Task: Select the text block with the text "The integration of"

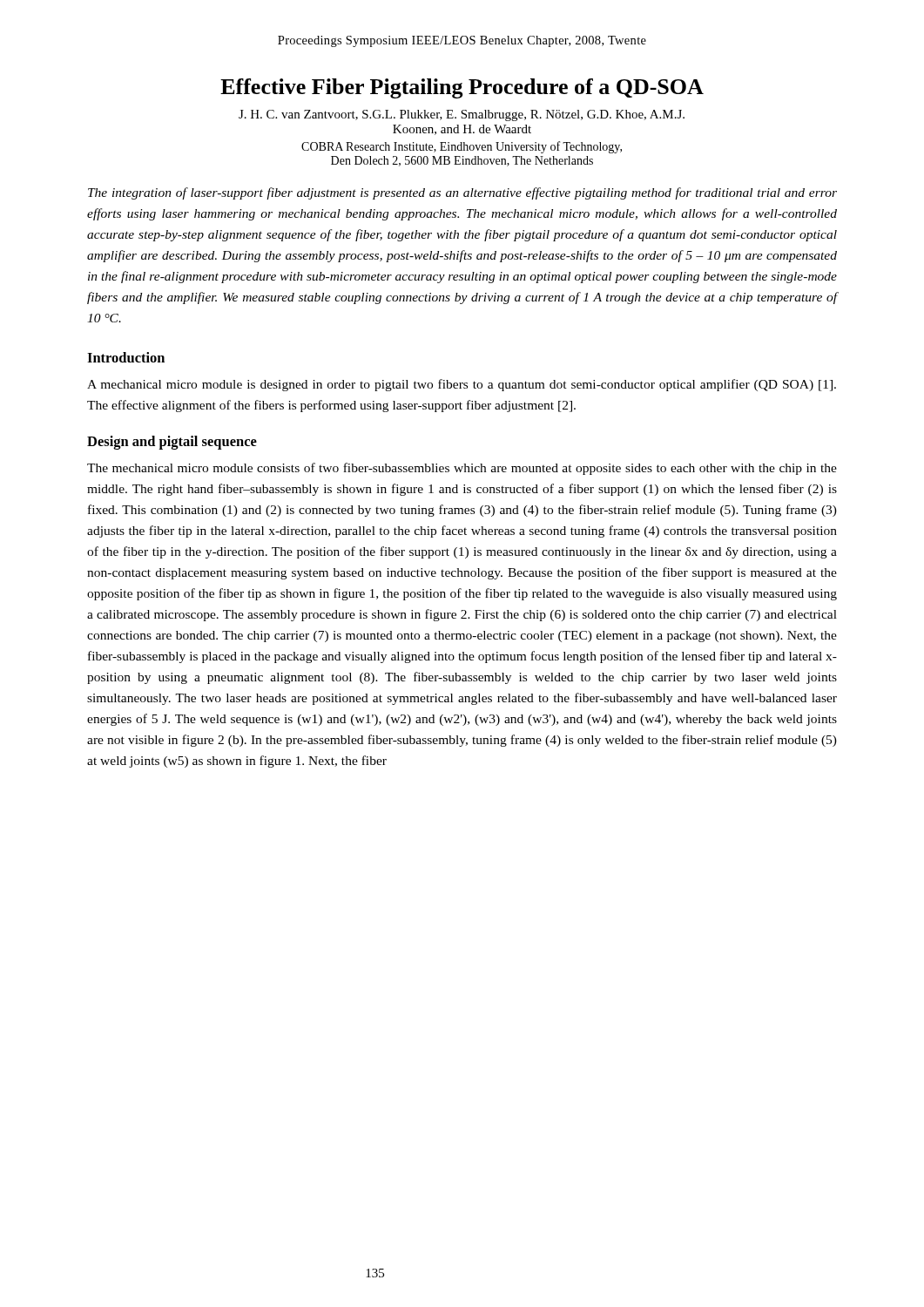Action: pyautogui.click(x=462, y=255)
